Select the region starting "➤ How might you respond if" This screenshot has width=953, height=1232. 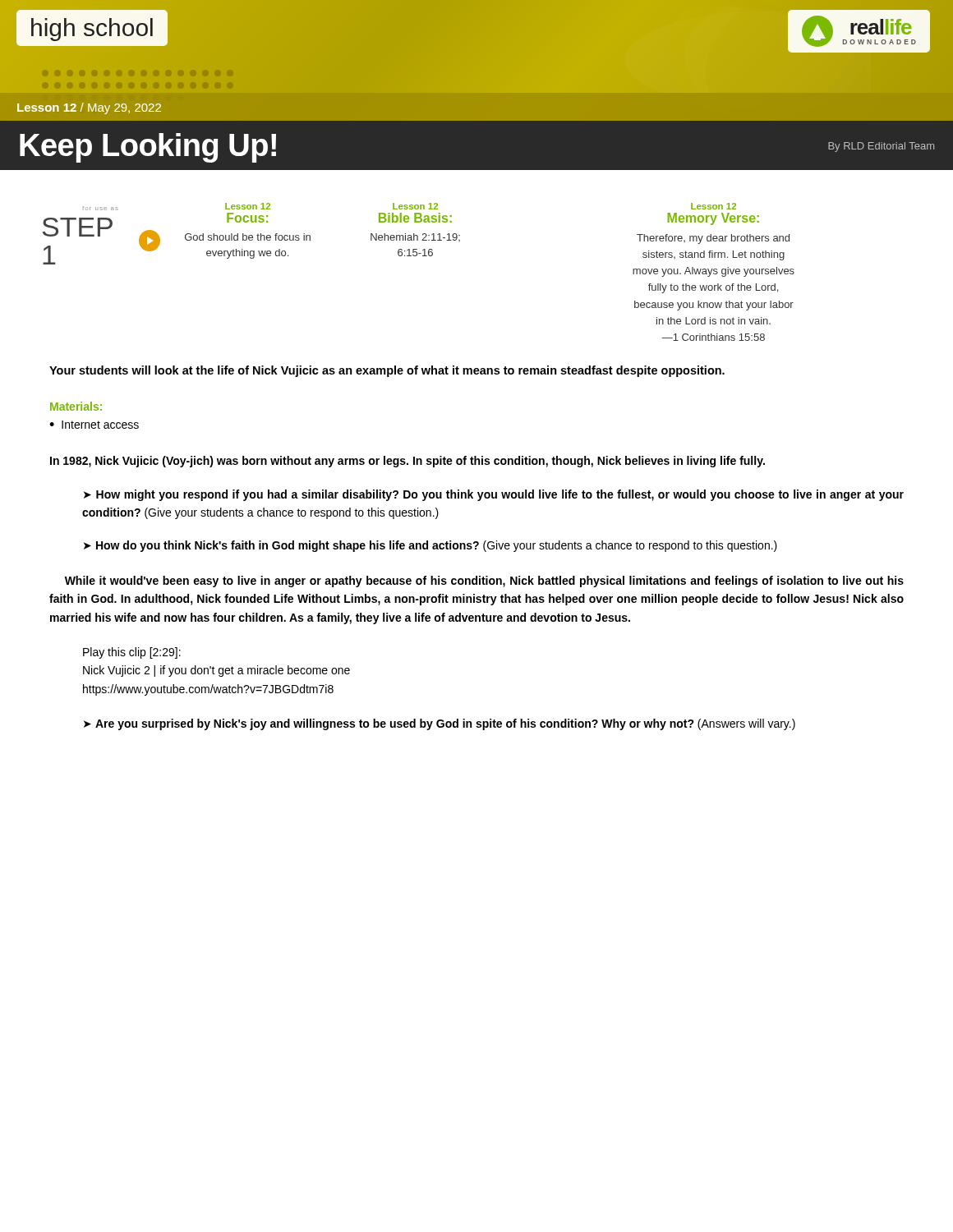coord(493,504)
